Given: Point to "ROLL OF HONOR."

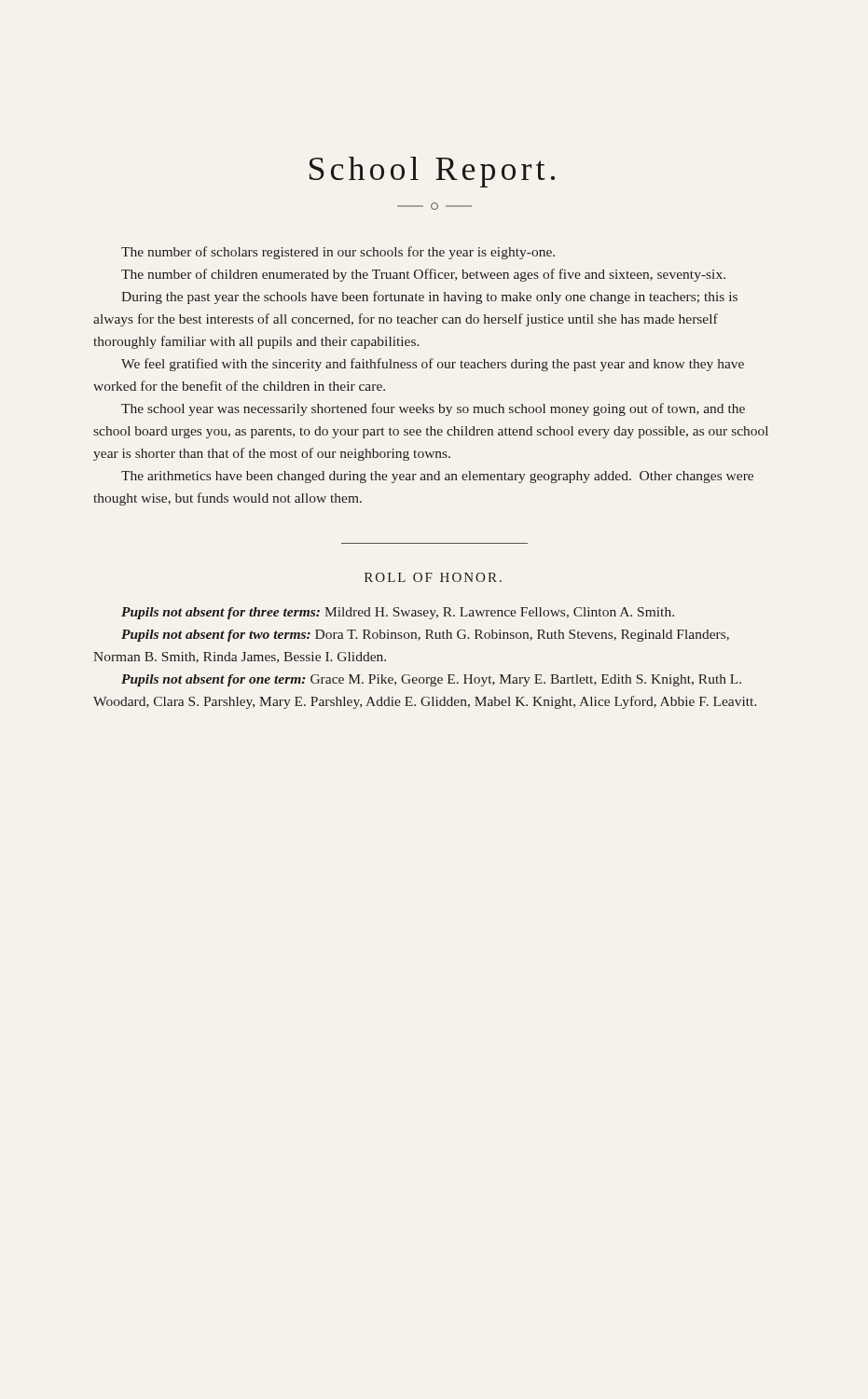Looking at the screenshot, I should click(434, 578).
